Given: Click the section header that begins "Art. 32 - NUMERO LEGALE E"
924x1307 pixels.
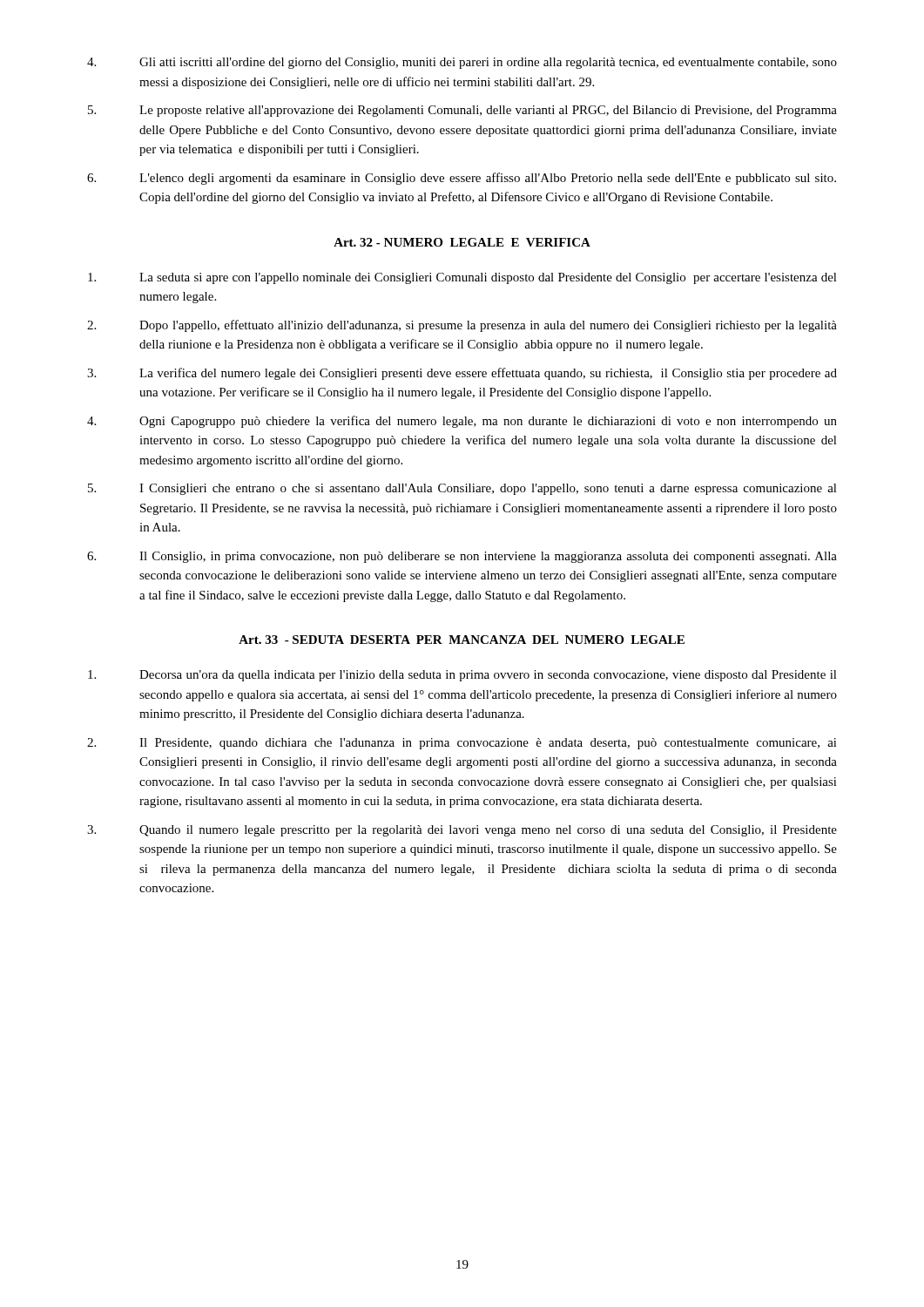Looking at the screenshot, I should point(462,242).
